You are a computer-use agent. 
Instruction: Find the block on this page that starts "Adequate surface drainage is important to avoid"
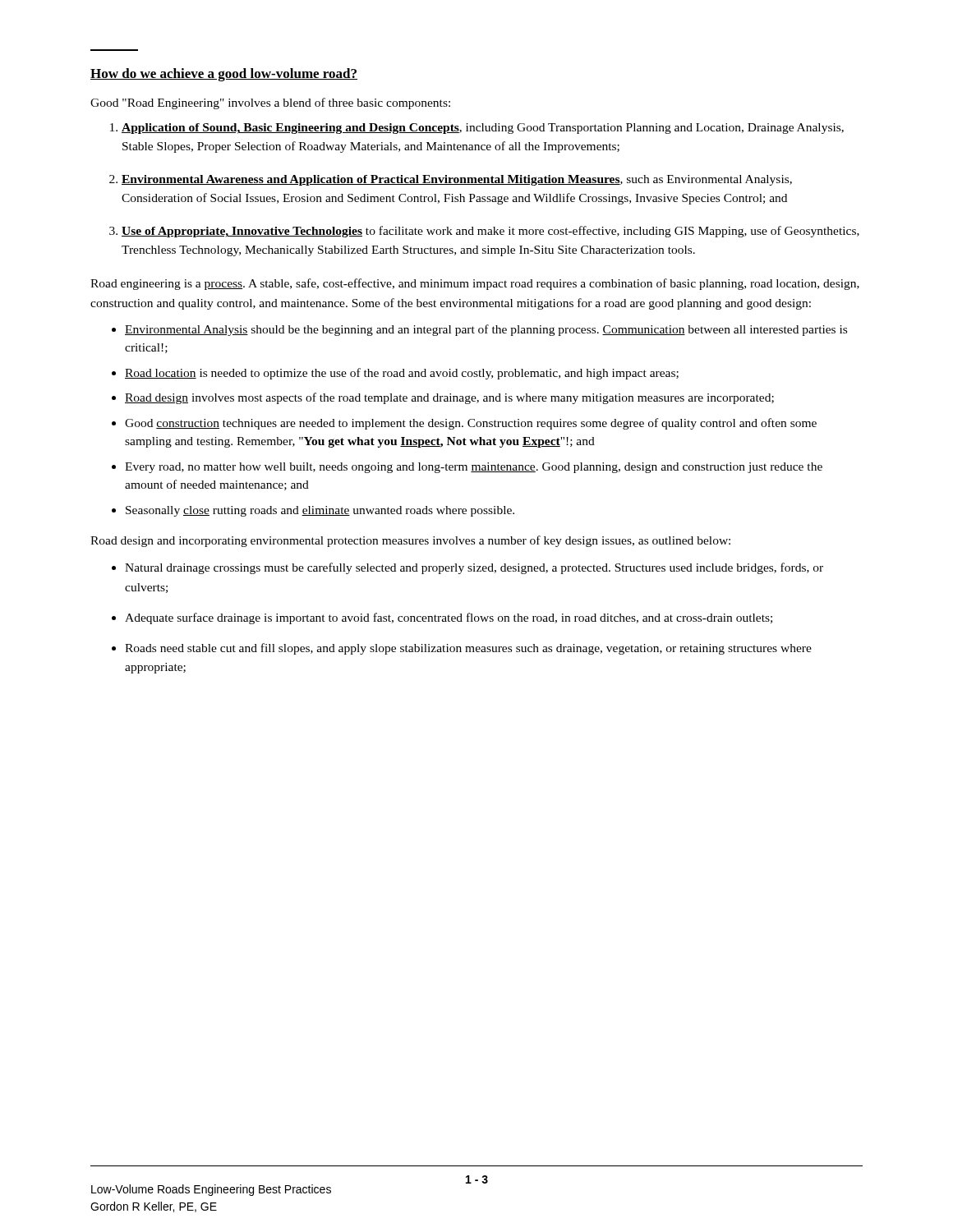[449, 617]
